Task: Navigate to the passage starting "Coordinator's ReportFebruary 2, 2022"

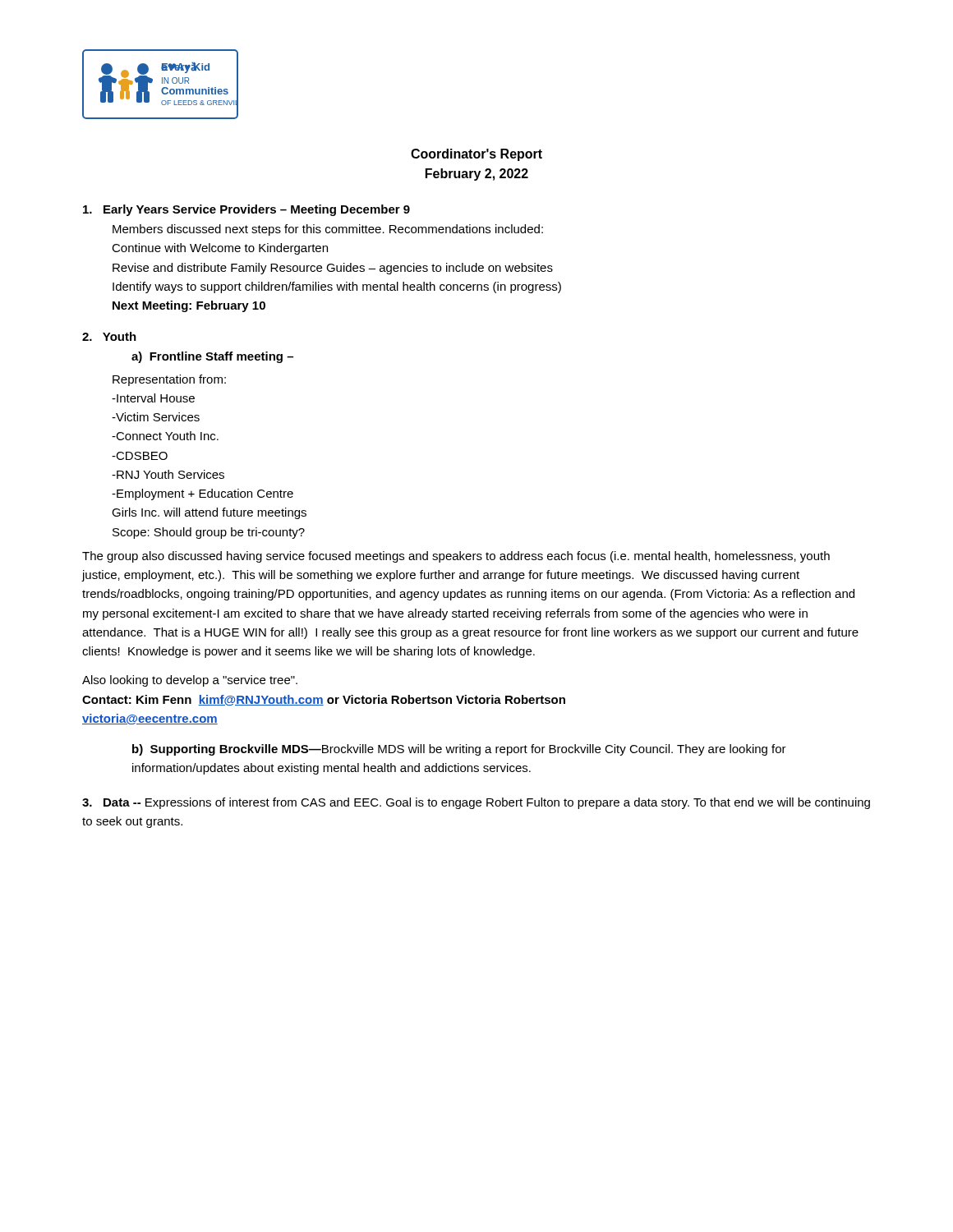Action: 476,164
